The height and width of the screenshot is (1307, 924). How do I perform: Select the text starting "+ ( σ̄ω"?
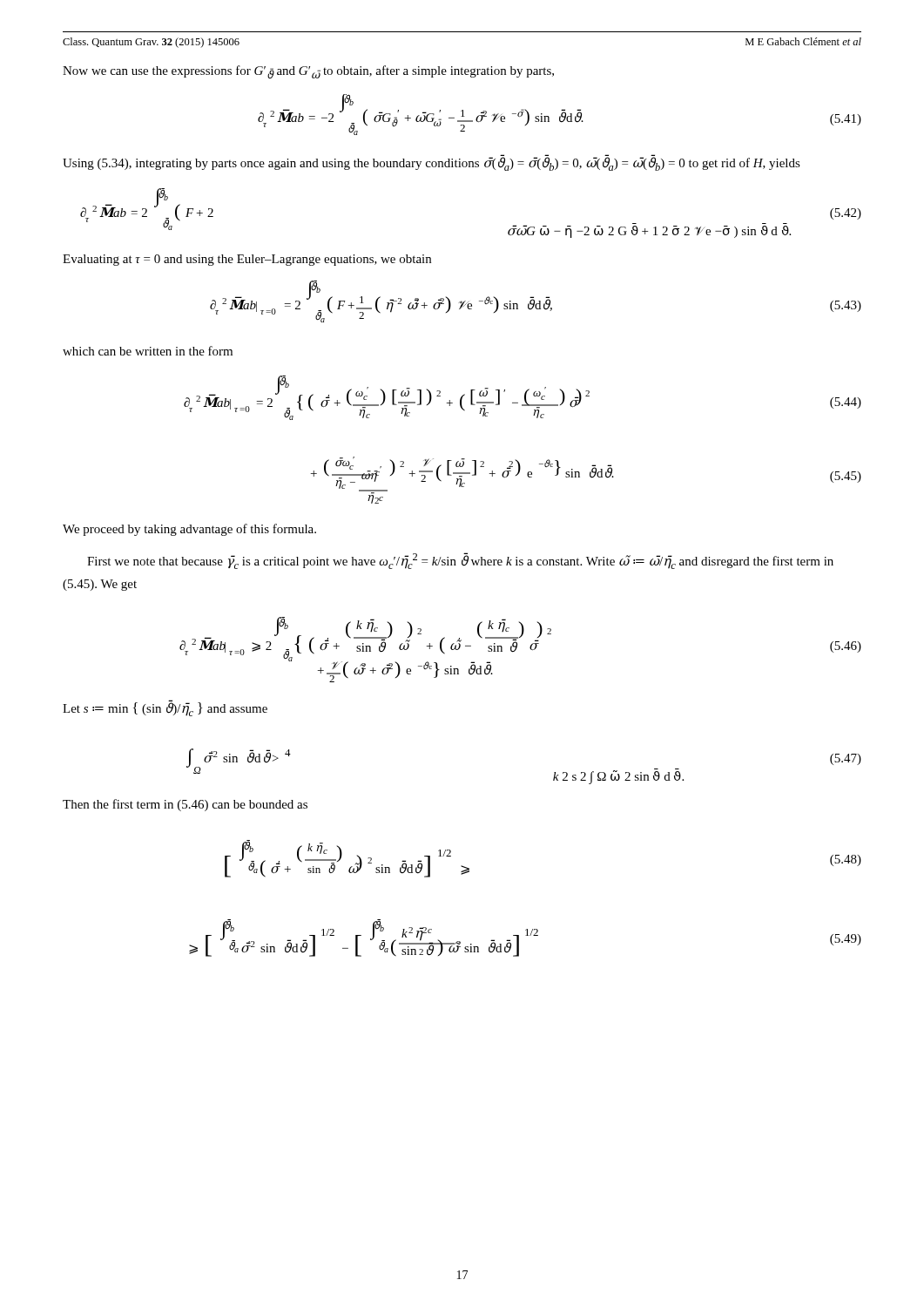[x=462, y=476]
